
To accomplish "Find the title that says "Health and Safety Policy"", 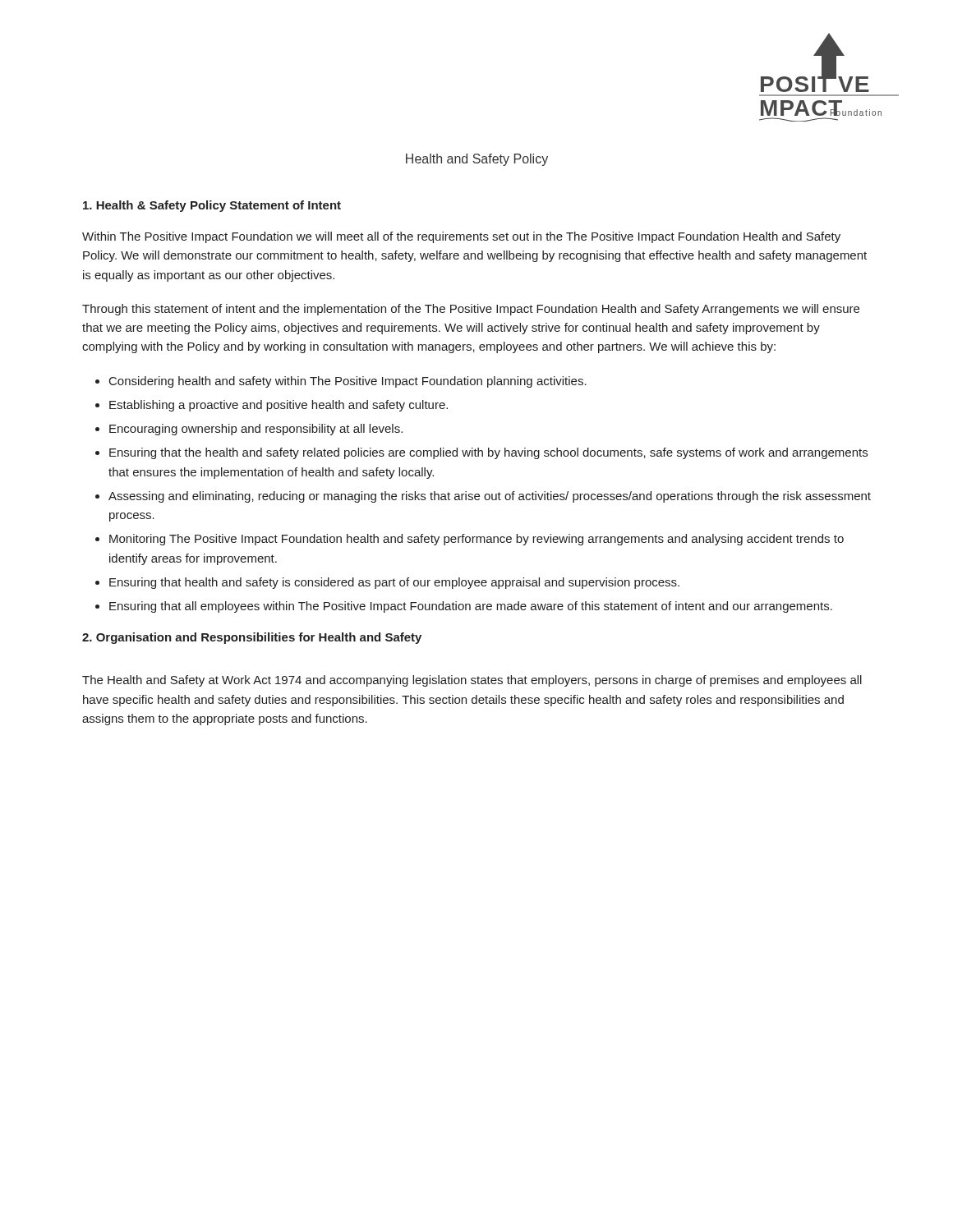I will coord(476,159).
